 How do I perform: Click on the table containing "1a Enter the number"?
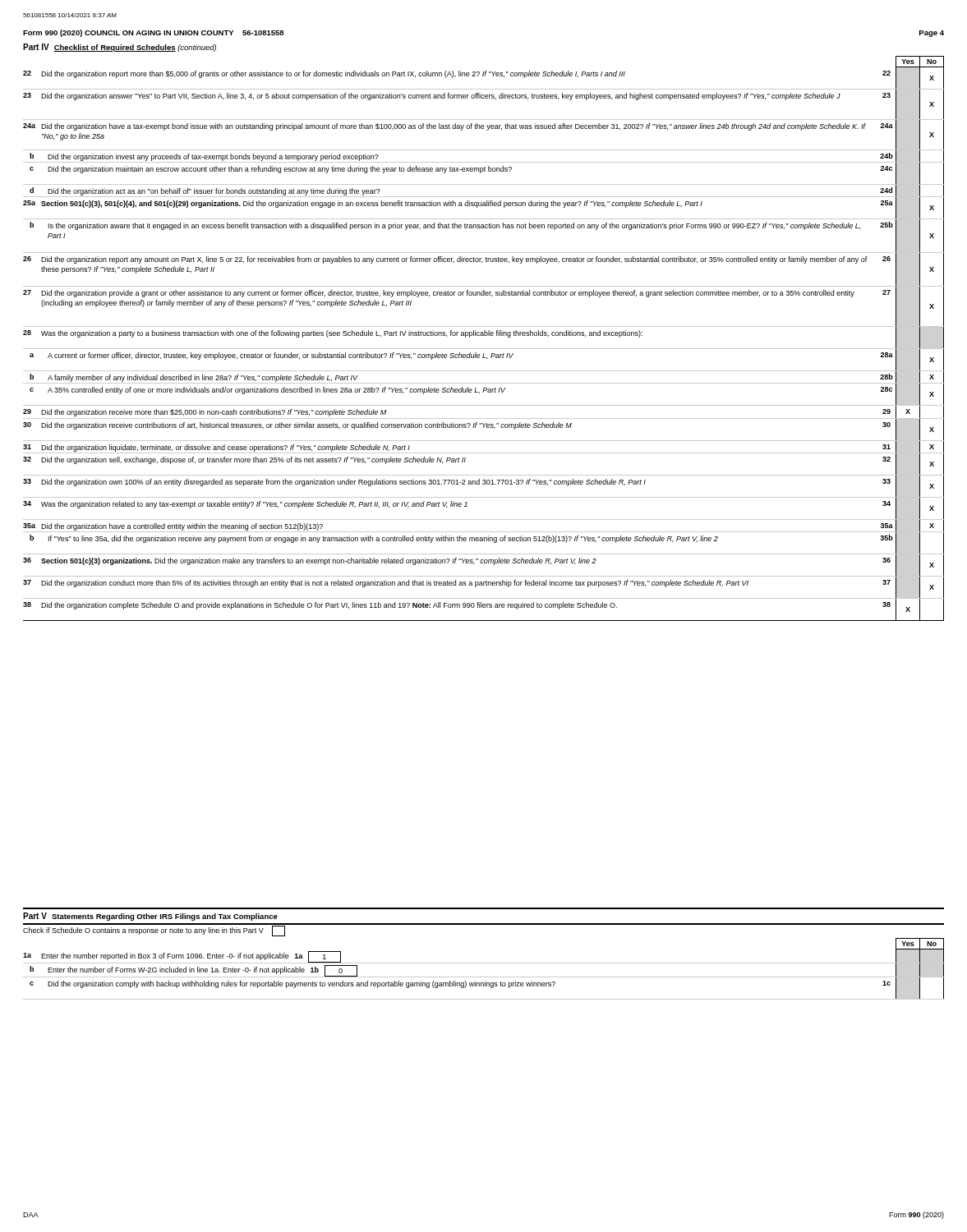pos(484,975)
